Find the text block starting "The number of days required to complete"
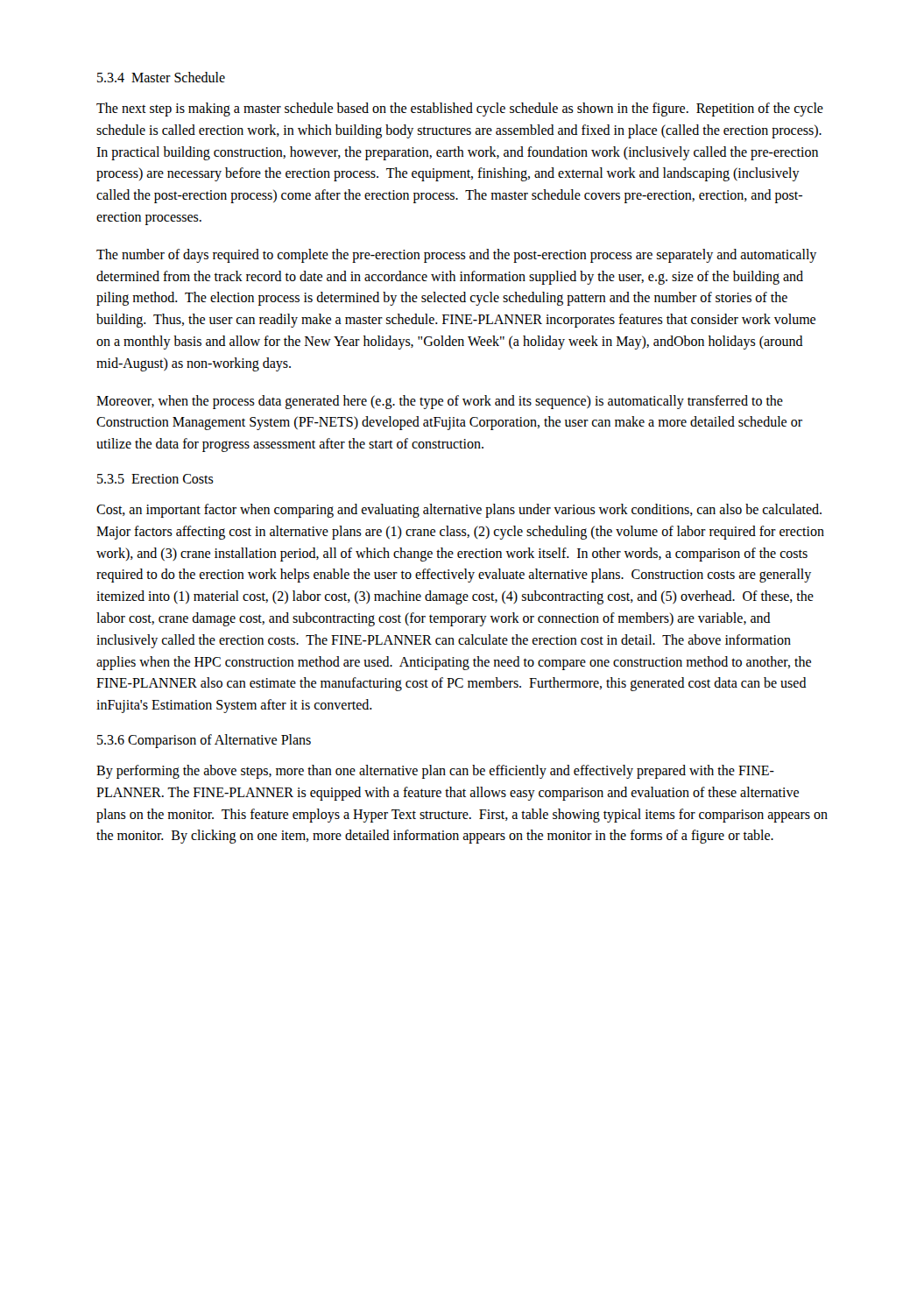The width and height of the screenshot is (924, 1314). tap(456, 309)
